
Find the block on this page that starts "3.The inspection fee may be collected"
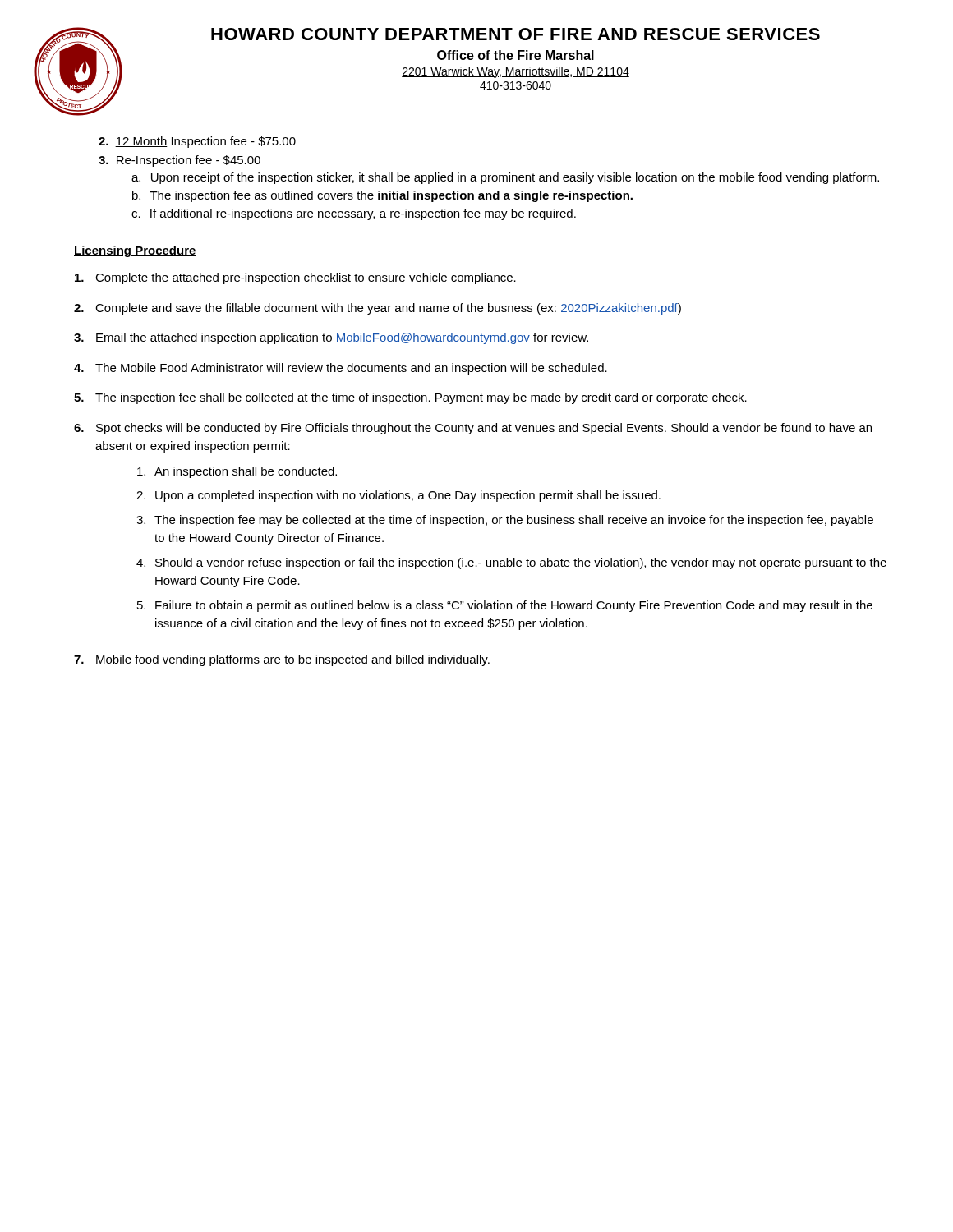pyautogui.click(x=512, y=529)
